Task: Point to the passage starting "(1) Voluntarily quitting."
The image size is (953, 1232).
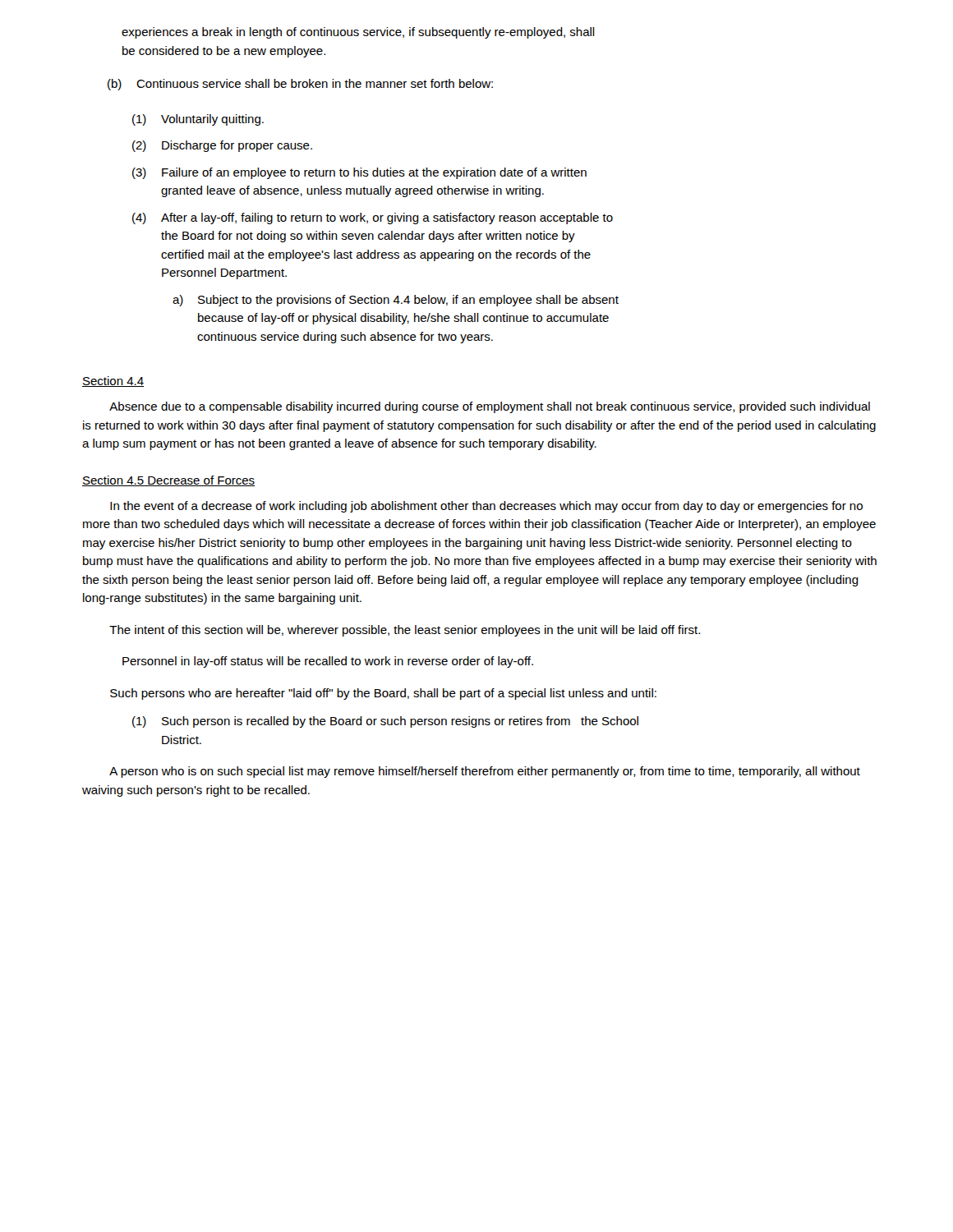Action: (x=198, y=120)
